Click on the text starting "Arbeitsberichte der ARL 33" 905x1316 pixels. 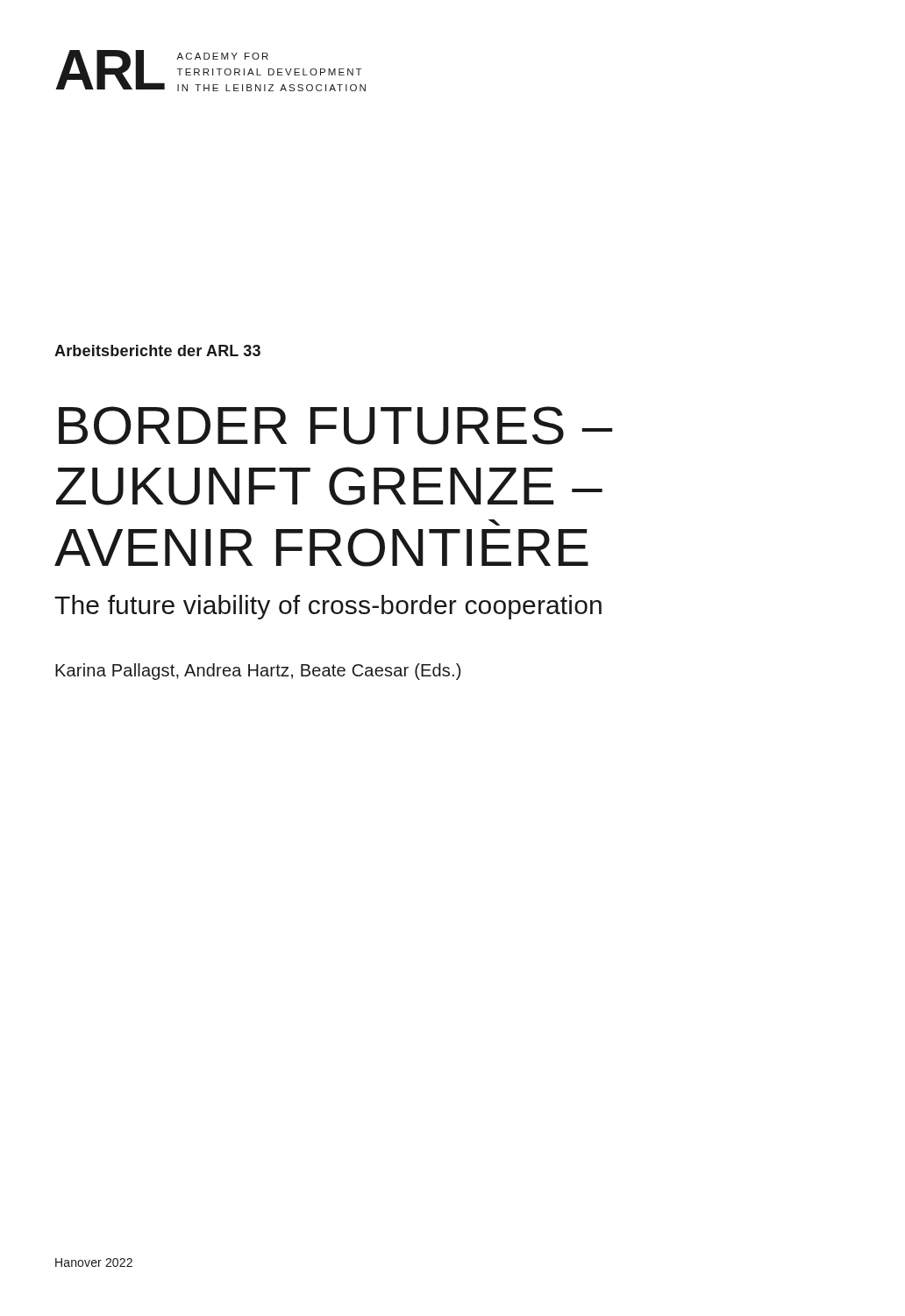click(158, 351)
